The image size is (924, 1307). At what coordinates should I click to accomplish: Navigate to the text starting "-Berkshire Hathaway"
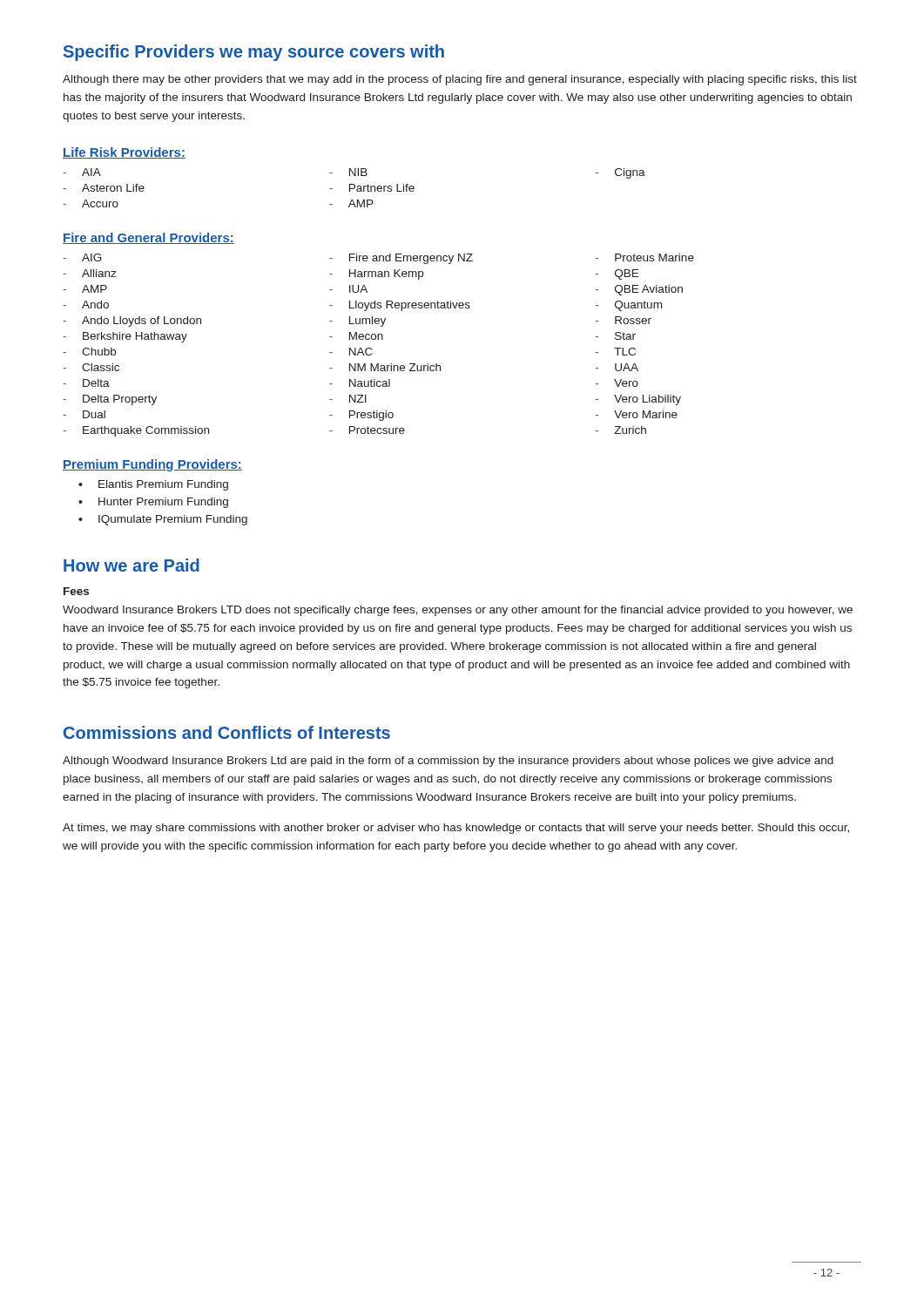[x=125, y=336]
